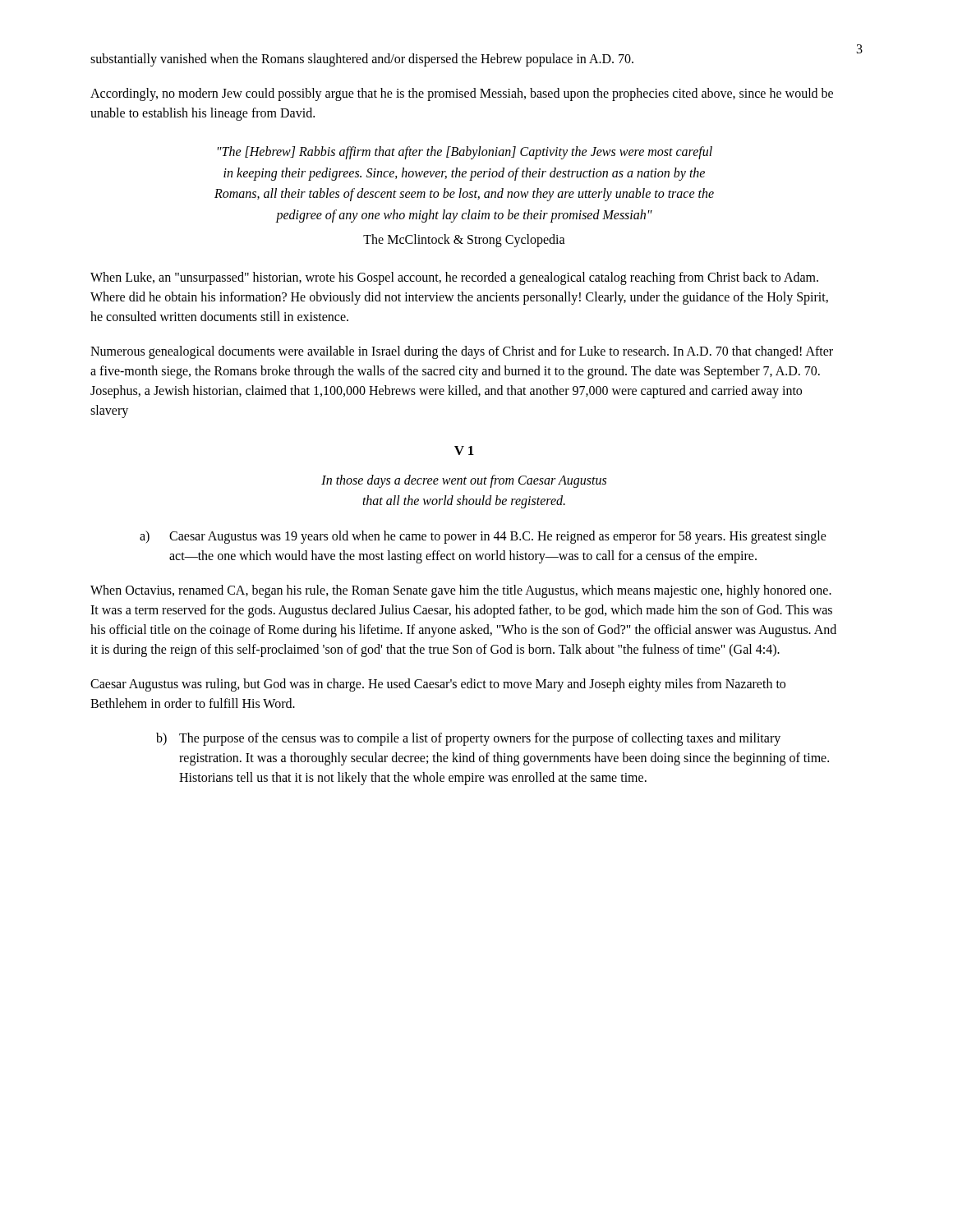The image size is (953, 1232).
Task: Navigate to the passage starting "Caesar Augustus was ruling, but God was"
Action: (438, 694)
